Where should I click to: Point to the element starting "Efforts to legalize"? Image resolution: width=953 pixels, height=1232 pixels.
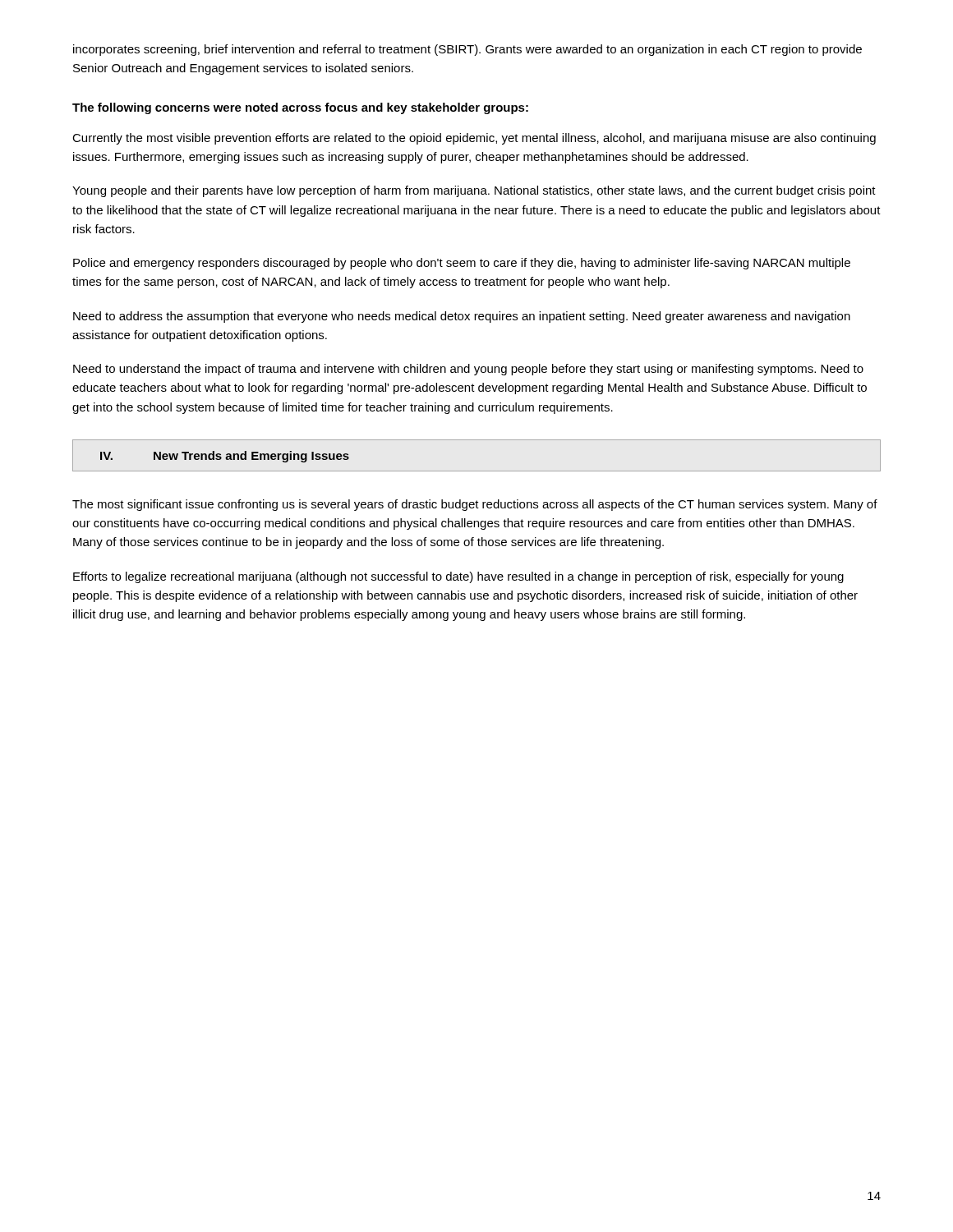click(x=465, y=595)
